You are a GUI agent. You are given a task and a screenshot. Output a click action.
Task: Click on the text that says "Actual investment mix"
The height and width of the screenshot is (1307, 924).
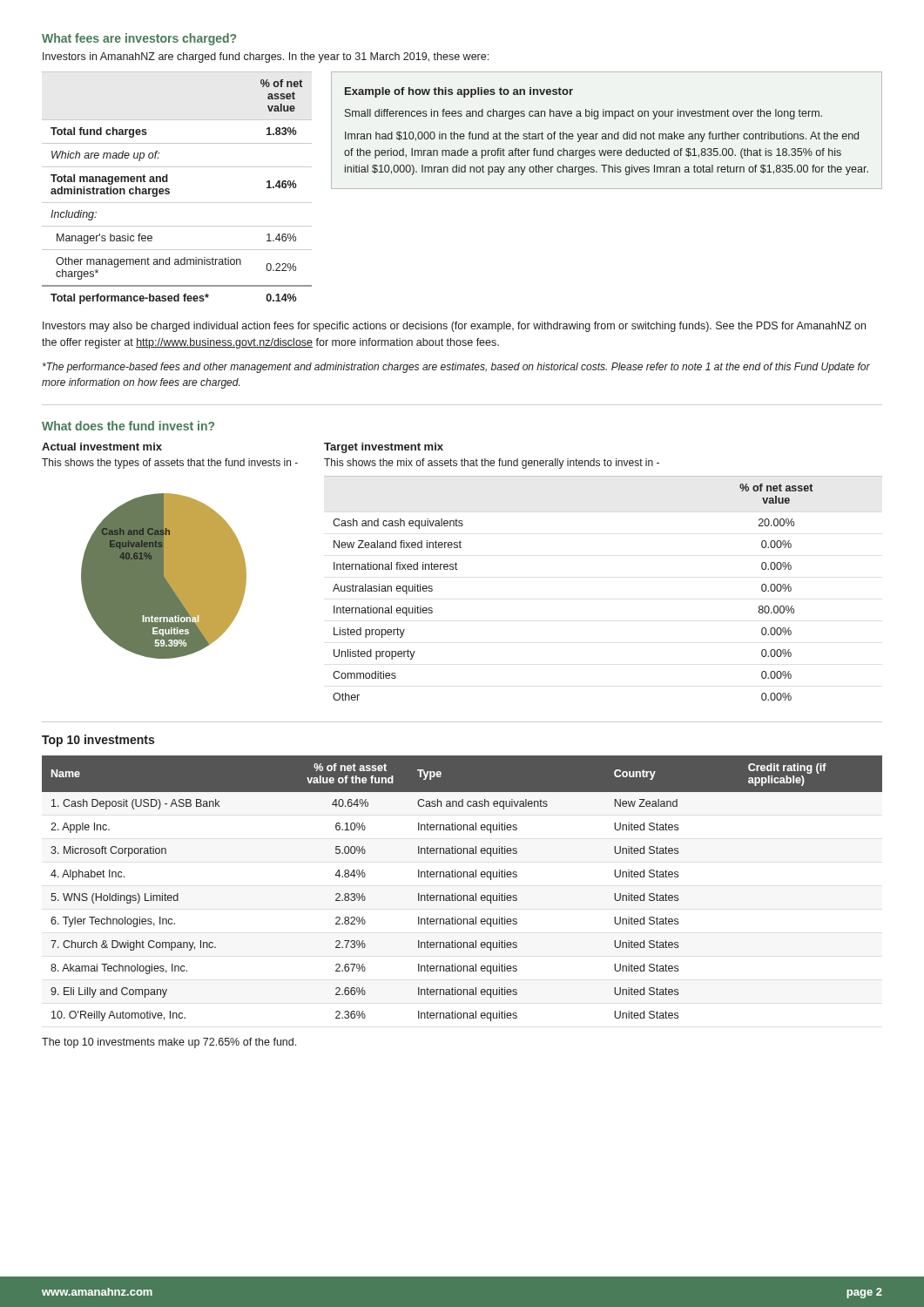[x=102, y=446]
